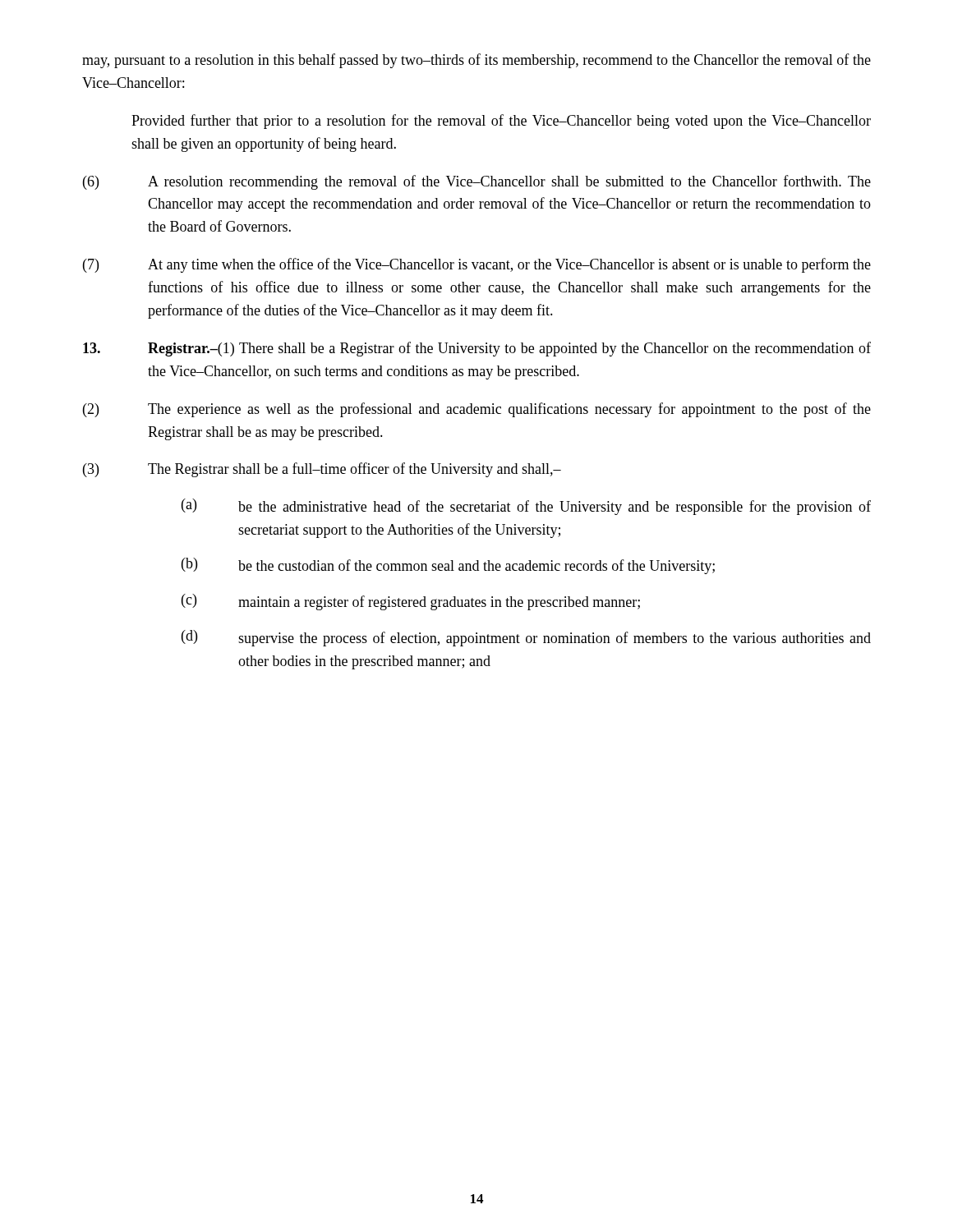953x1232 pixels.
Task: Locate the block of text that opens with "may, pursuant to a resolution in"
Action: [x=476, y=71]
